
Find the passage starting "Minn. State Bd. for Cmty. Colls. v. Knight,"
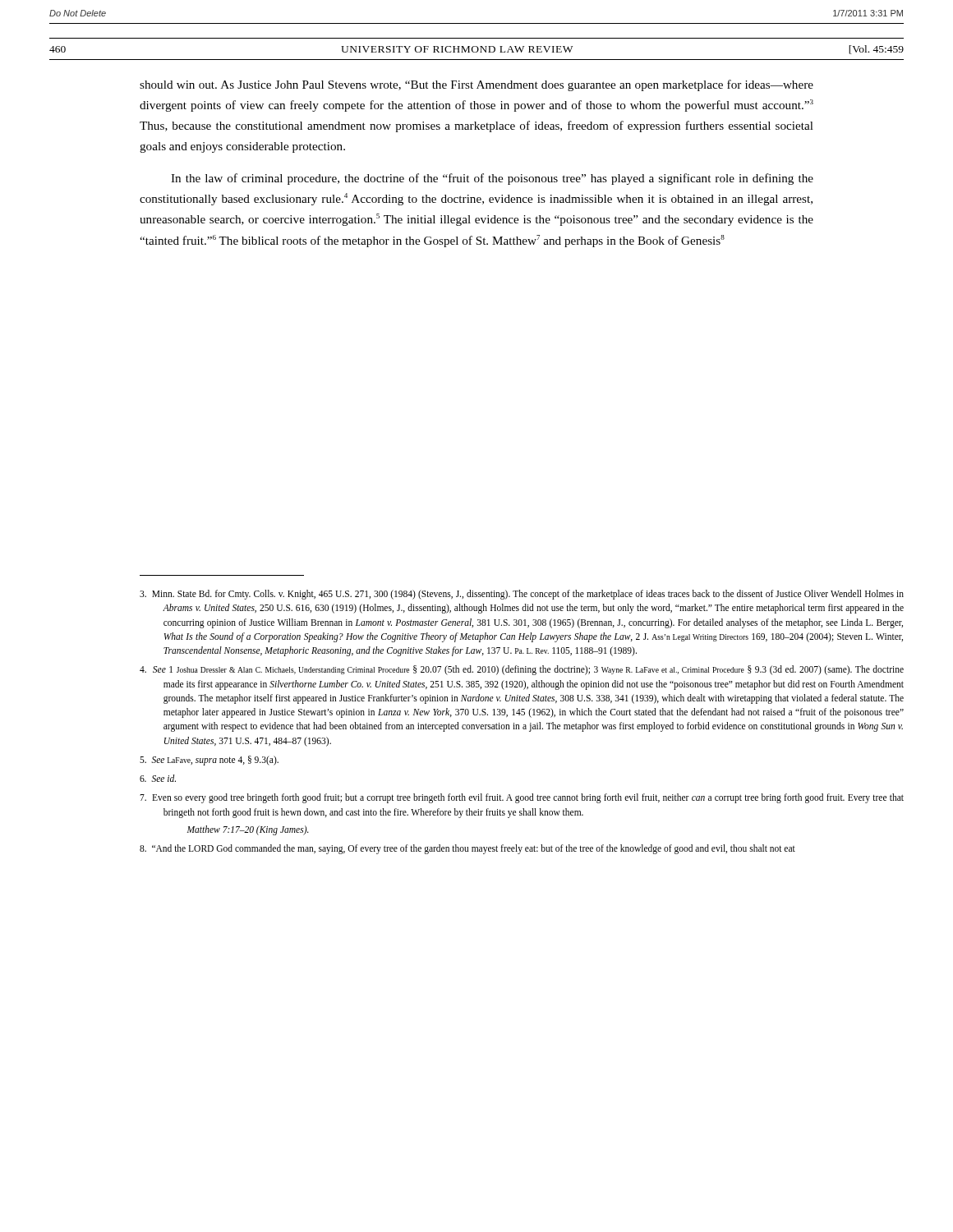[522, 622]
